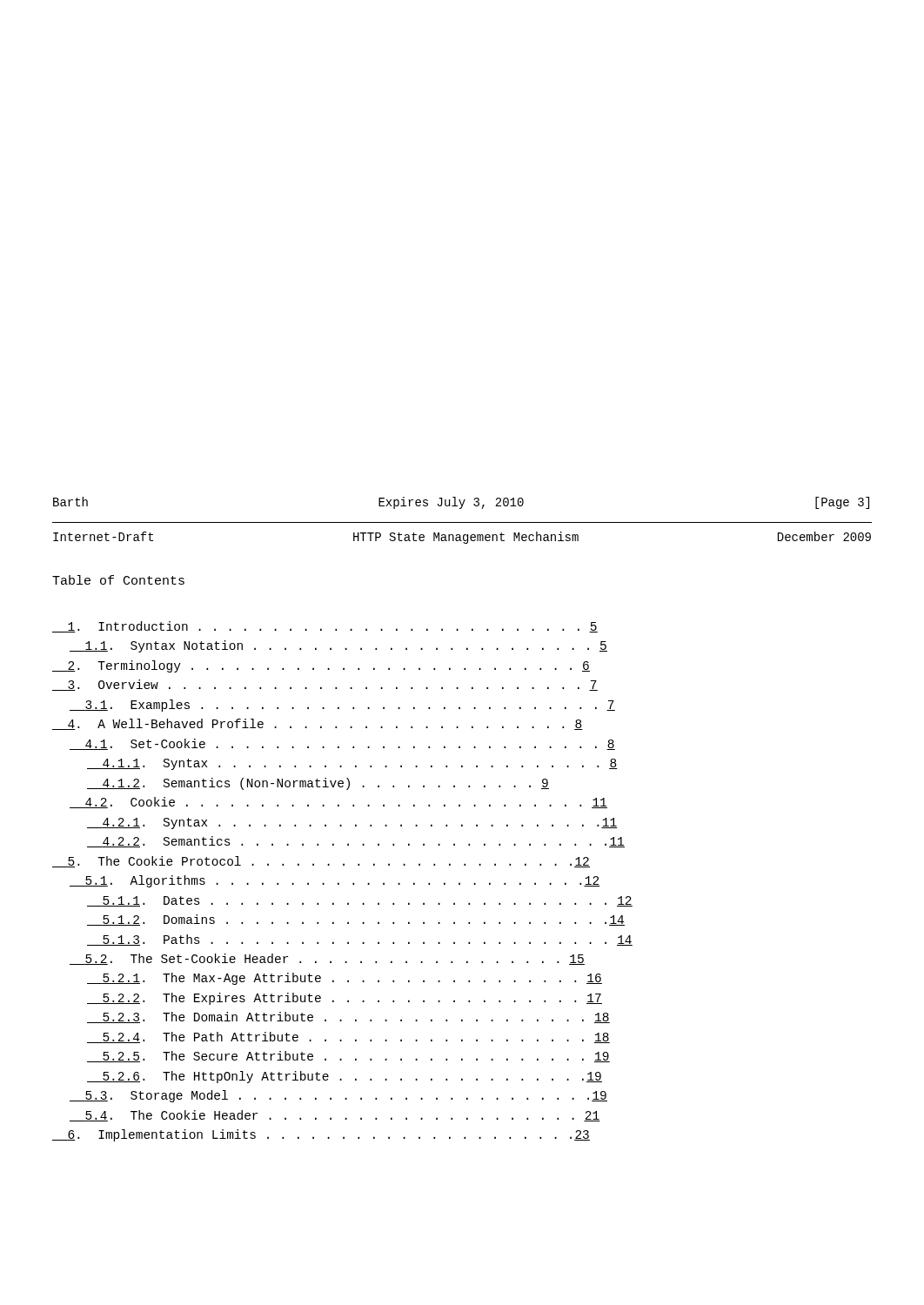The height and width of the screenshot is (1305, 924).
Task: Point to the region starting "5.2.6. The HttpOnly Attribute"
Action: point(344,1077)
